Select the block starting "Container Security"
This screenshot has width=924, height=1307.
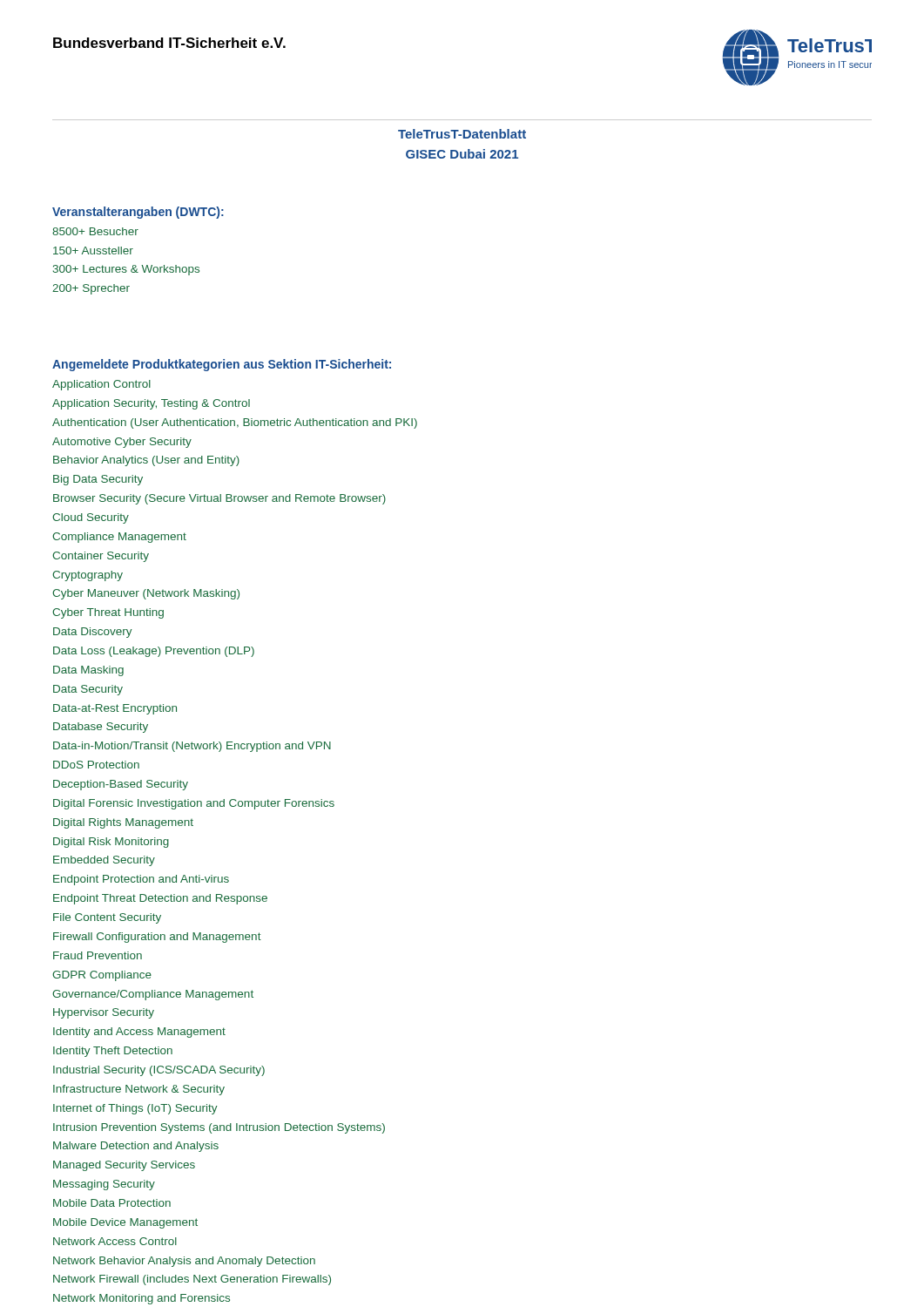[101, 555]
